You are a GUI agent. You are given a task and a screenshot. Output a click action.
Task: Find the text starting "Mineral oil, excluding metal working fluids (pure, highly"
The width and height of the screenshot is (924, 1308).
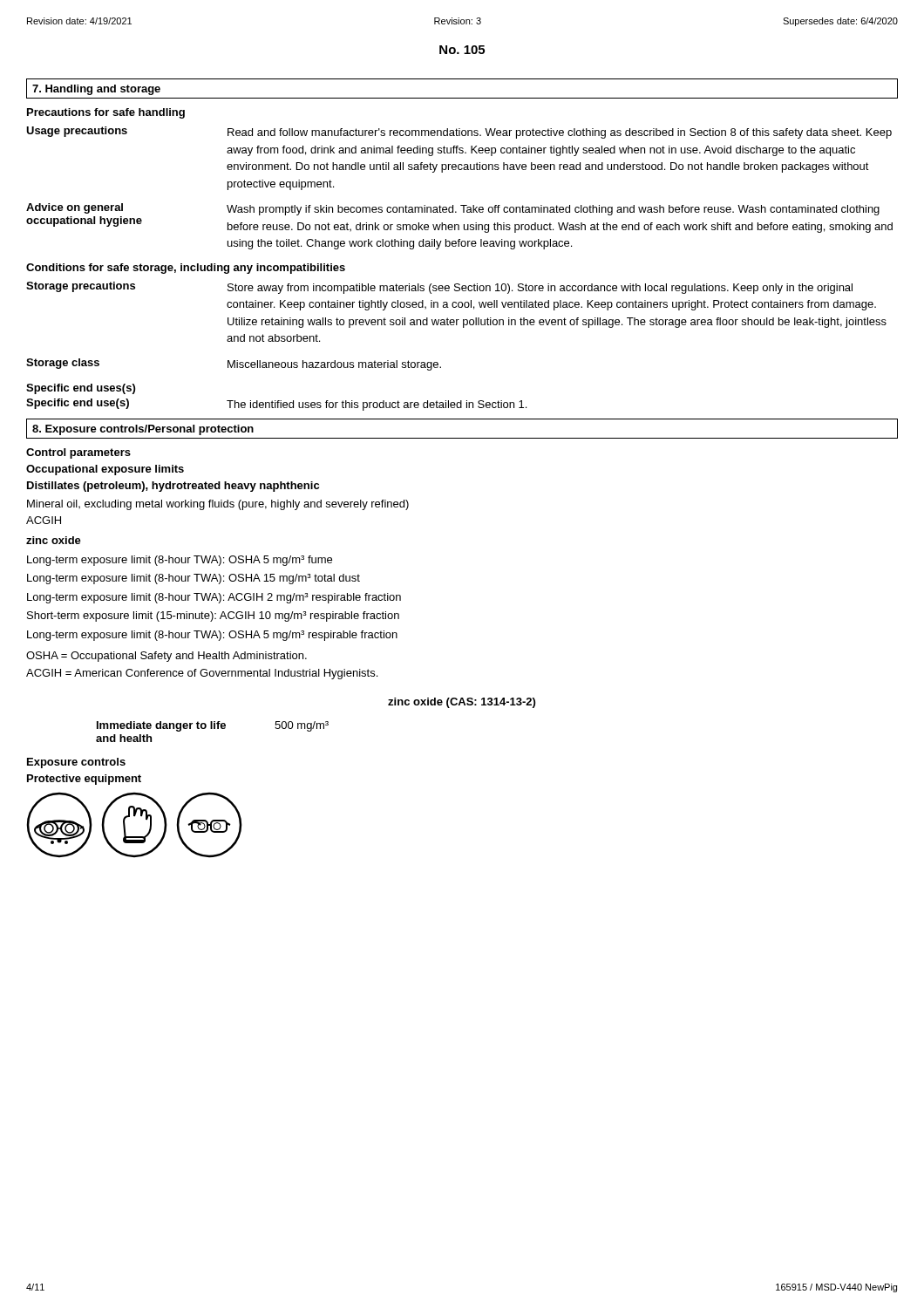click(x=218, y=503)
